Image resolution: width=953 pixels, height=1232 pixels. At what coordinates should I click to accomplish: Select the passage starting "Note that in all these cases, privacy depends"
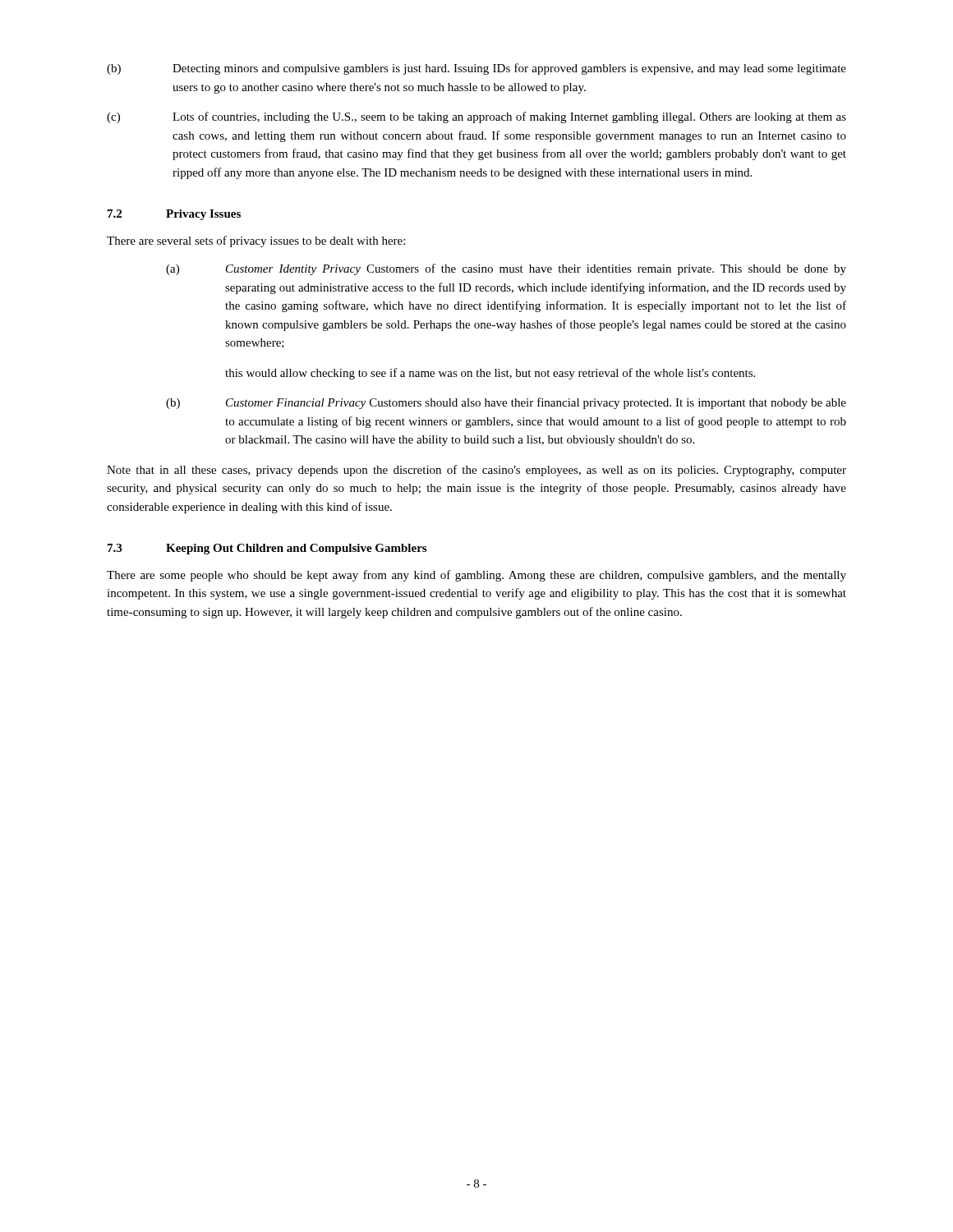click(x=476, y=488)
